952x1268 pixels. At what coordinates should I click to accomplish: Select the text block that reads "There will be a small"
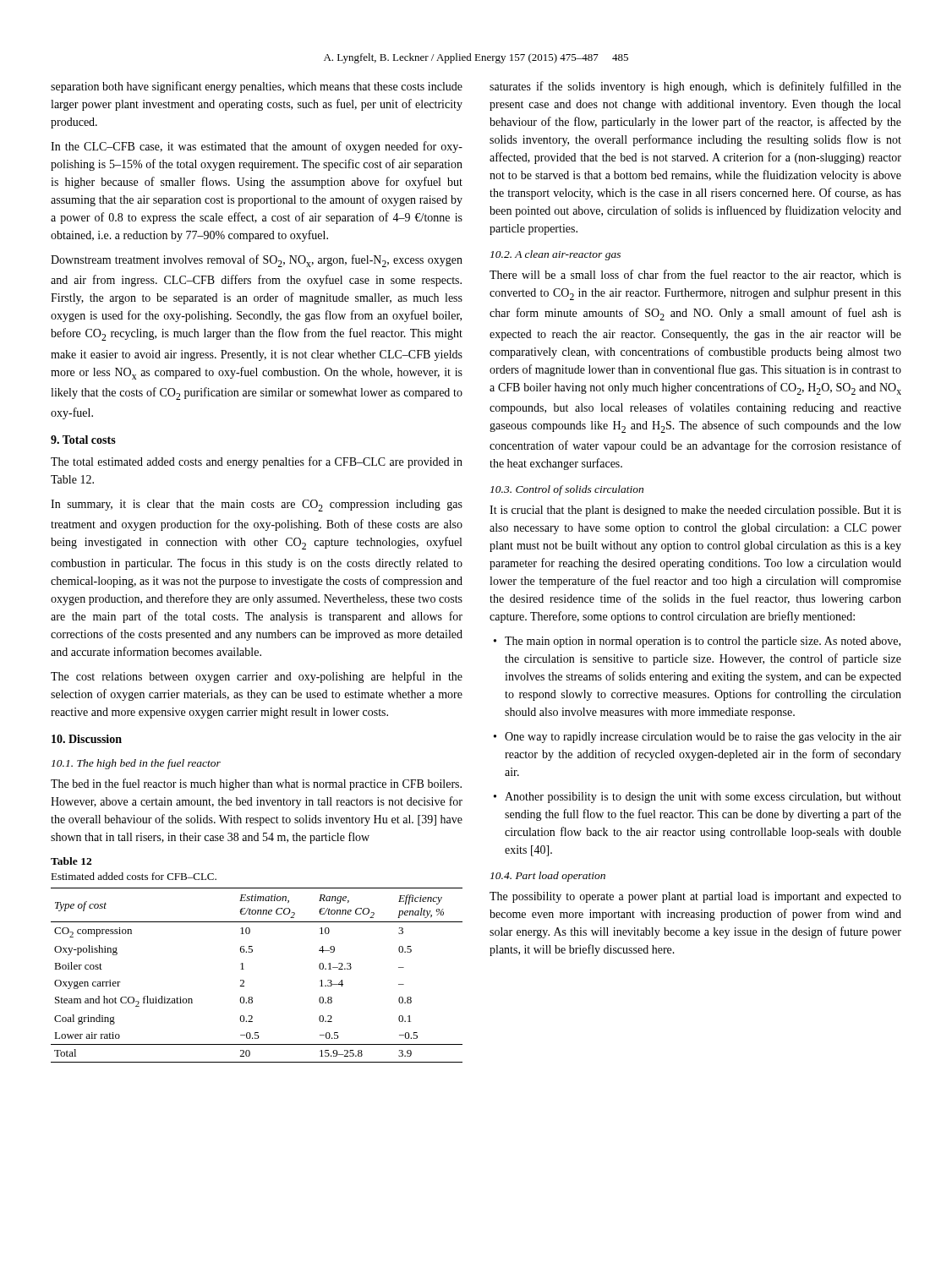tap(695, 369)
